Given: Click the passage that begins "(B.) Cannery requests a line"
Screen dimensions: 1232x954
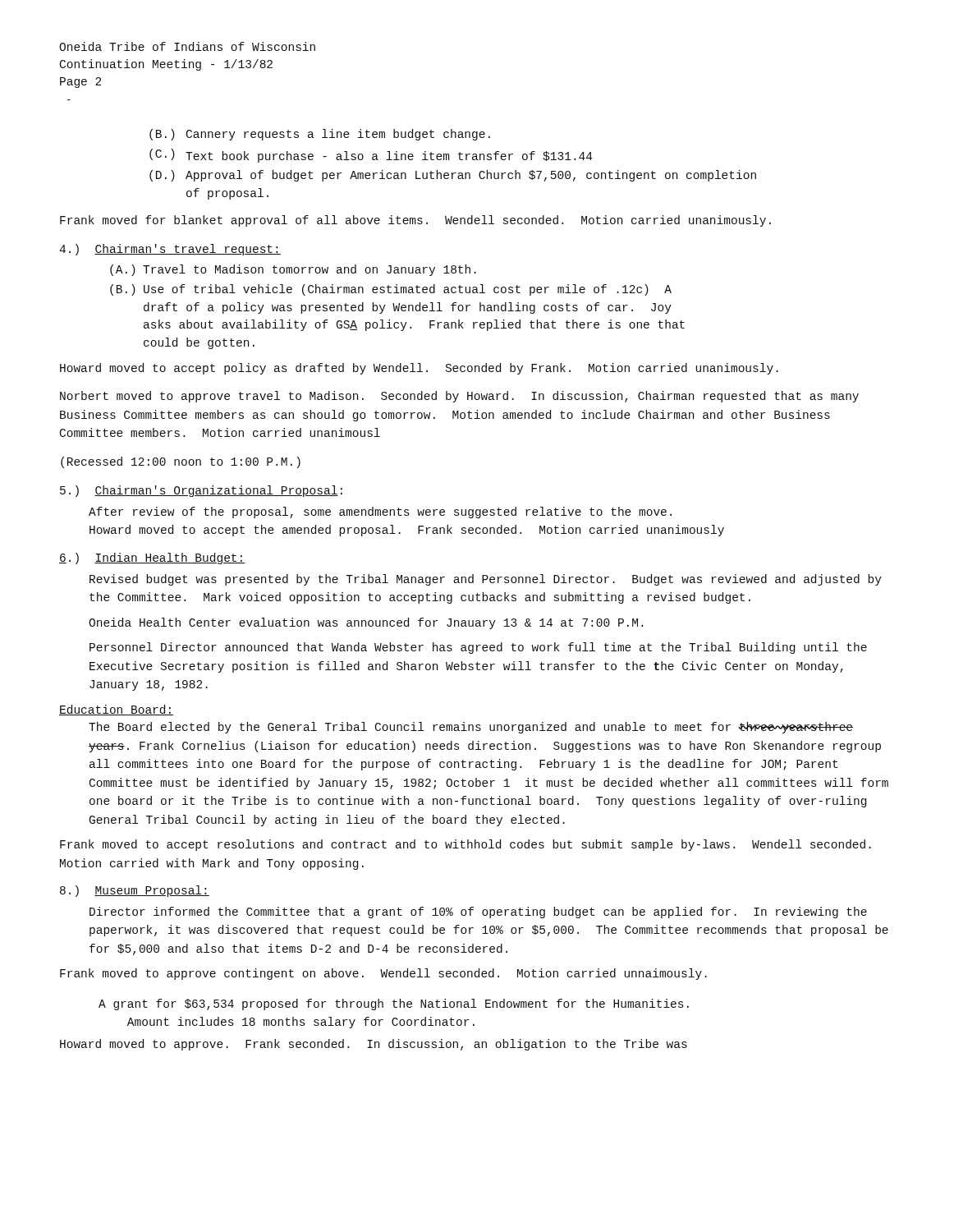Looking at the screenshot, I should [x=320, y=135].
